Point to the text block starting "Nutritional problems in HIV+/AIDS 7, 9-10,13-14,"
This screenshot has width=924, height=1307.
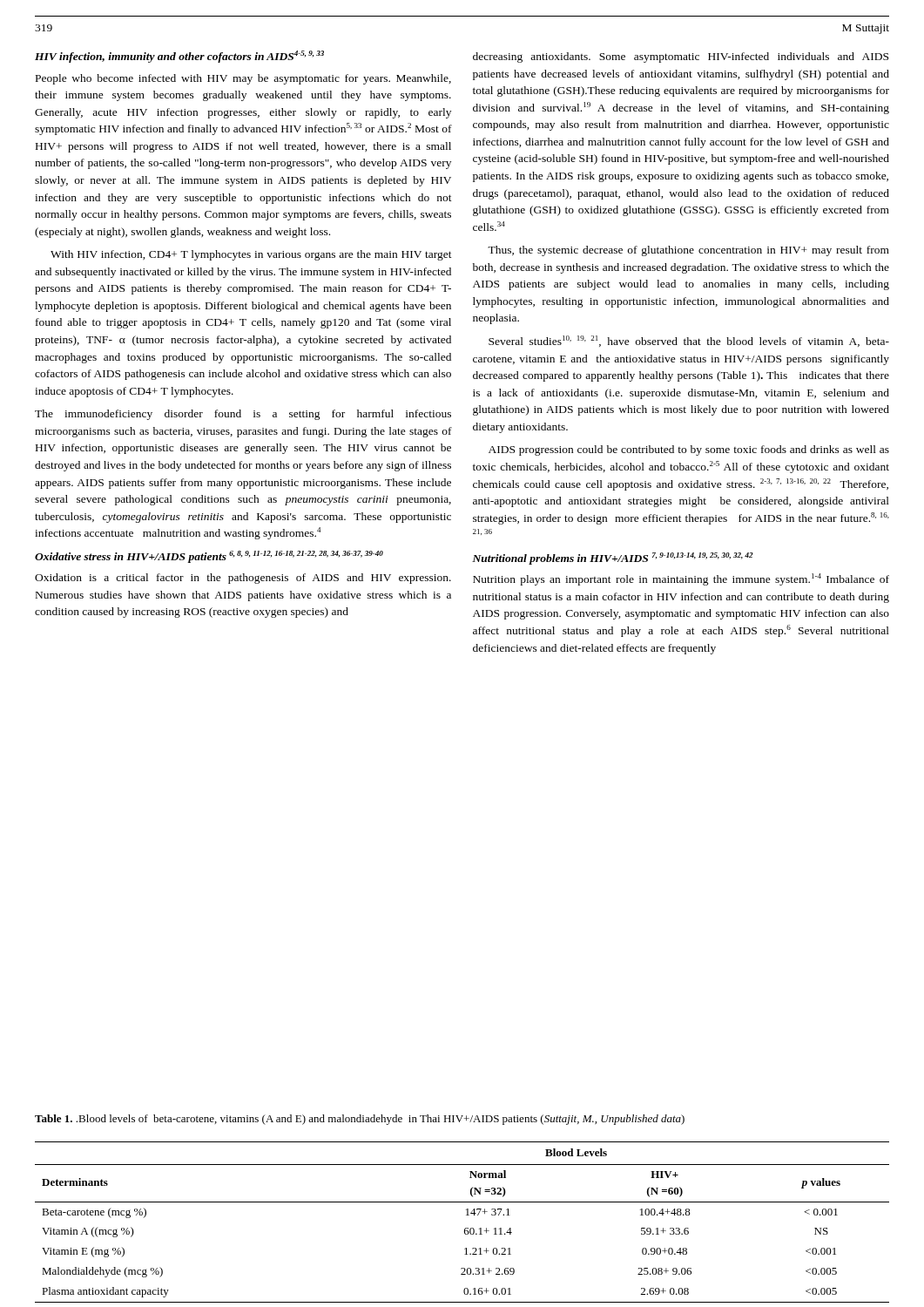[x=613, y=557]
